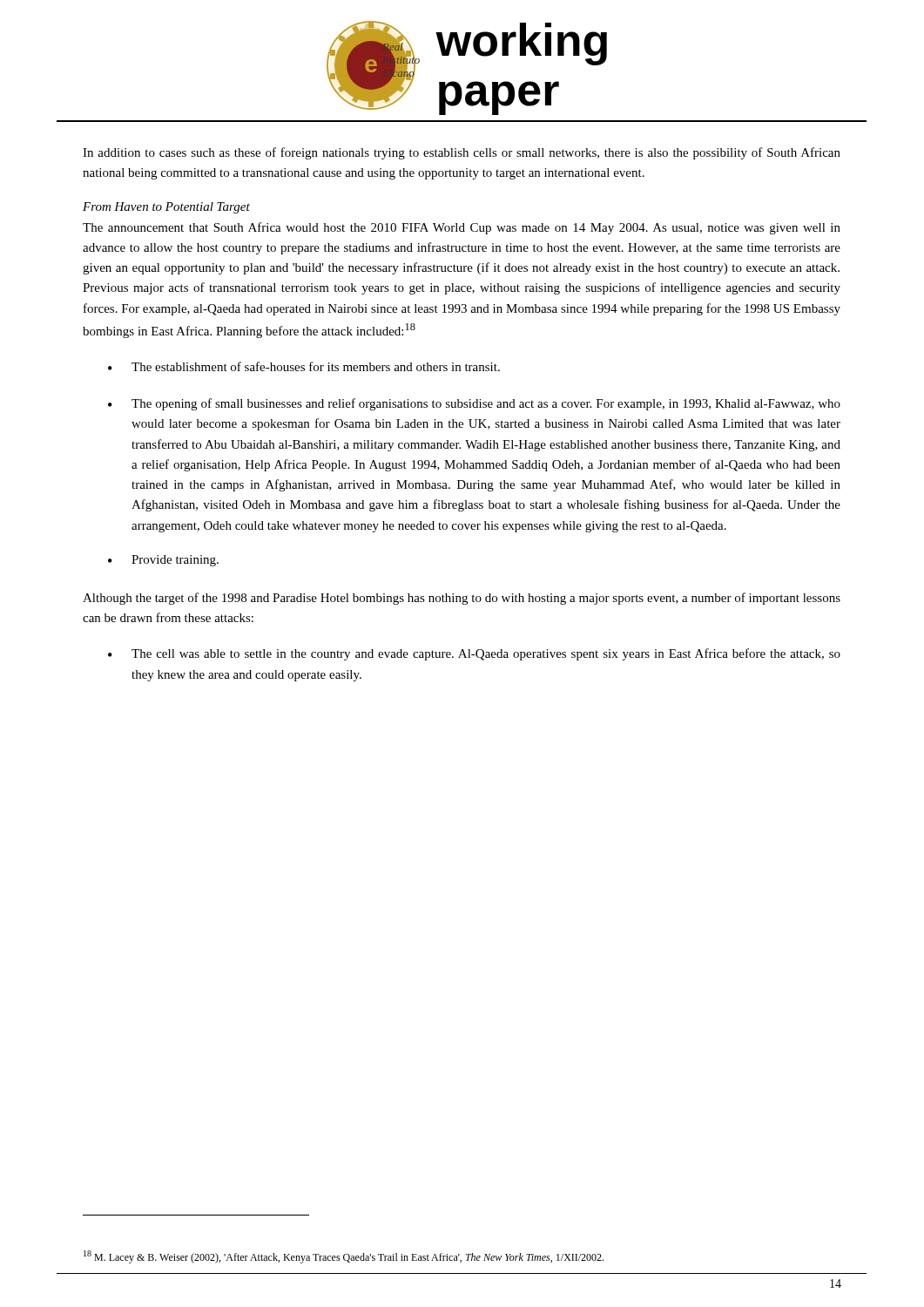Navigate to the text starting "The announcement that South Africa would"
Viewport: 924px width, 1307px height.
coord(462,279)
